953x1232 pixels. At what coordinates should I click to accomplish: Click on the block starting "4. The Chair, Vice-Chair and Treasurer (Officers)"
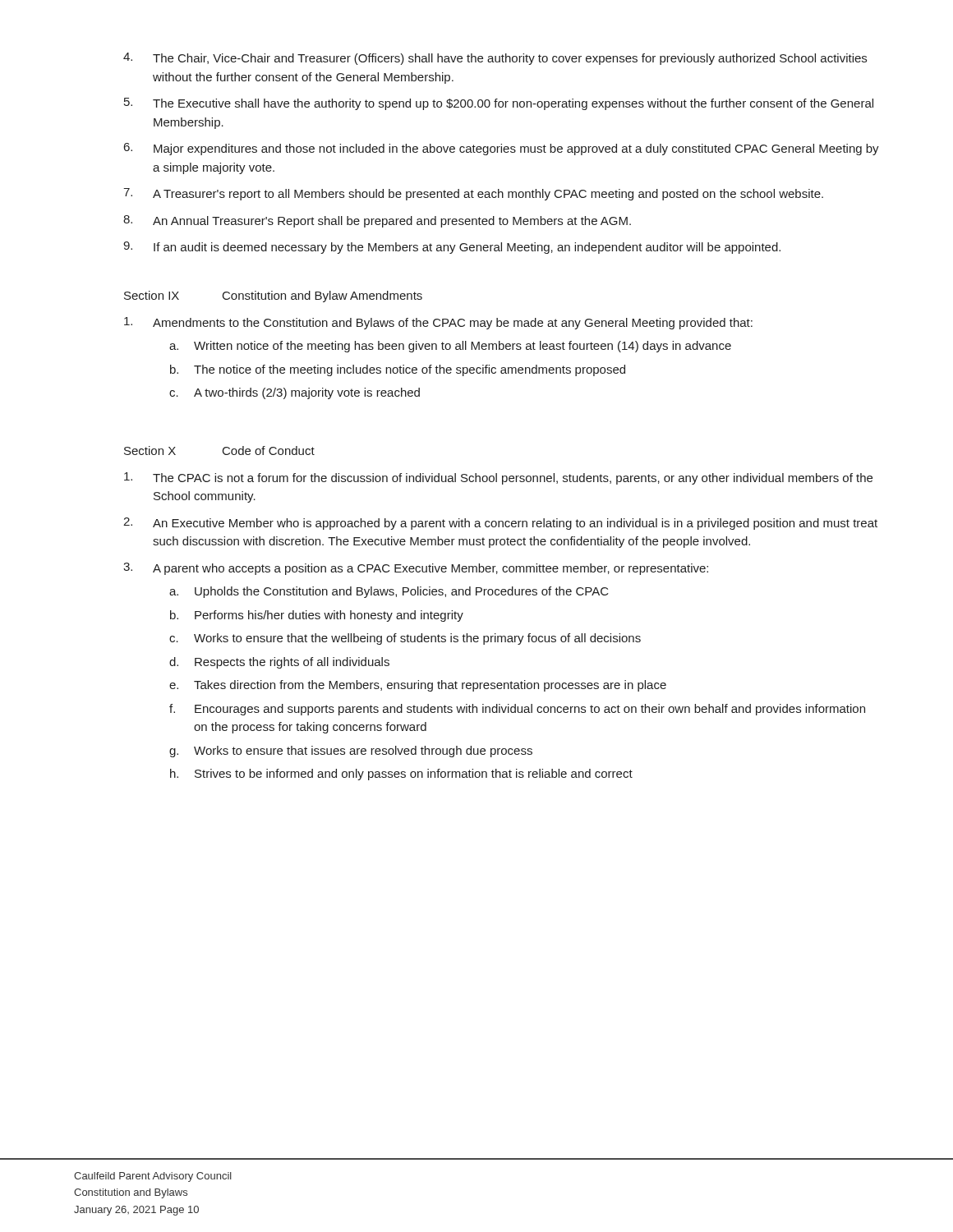click(501, 68)
